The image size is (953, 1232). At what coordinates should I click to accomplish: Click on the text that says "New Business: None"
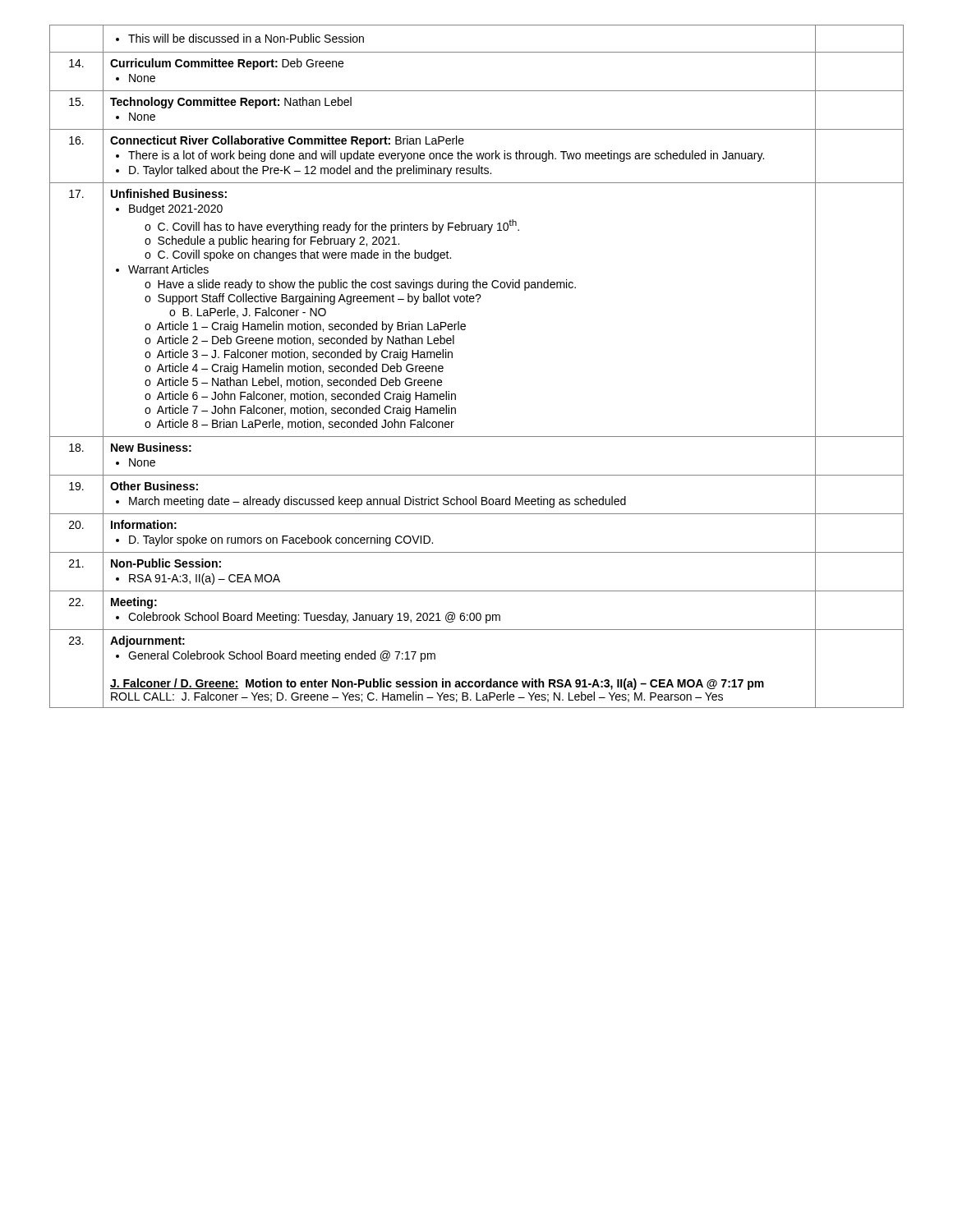151,447
